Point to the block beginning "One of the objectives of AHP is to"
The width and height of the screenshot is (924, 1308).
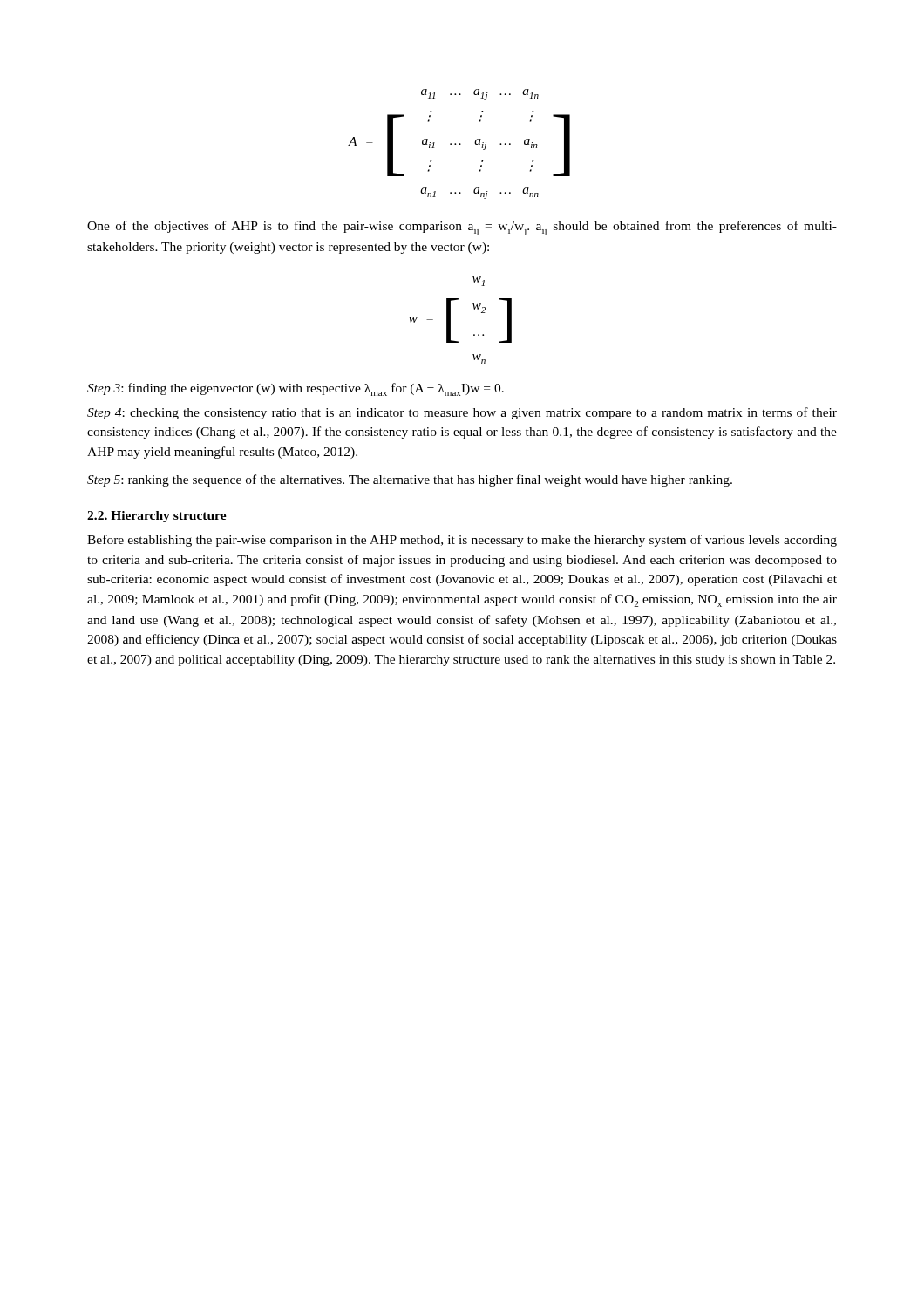(x=462, y=236)
